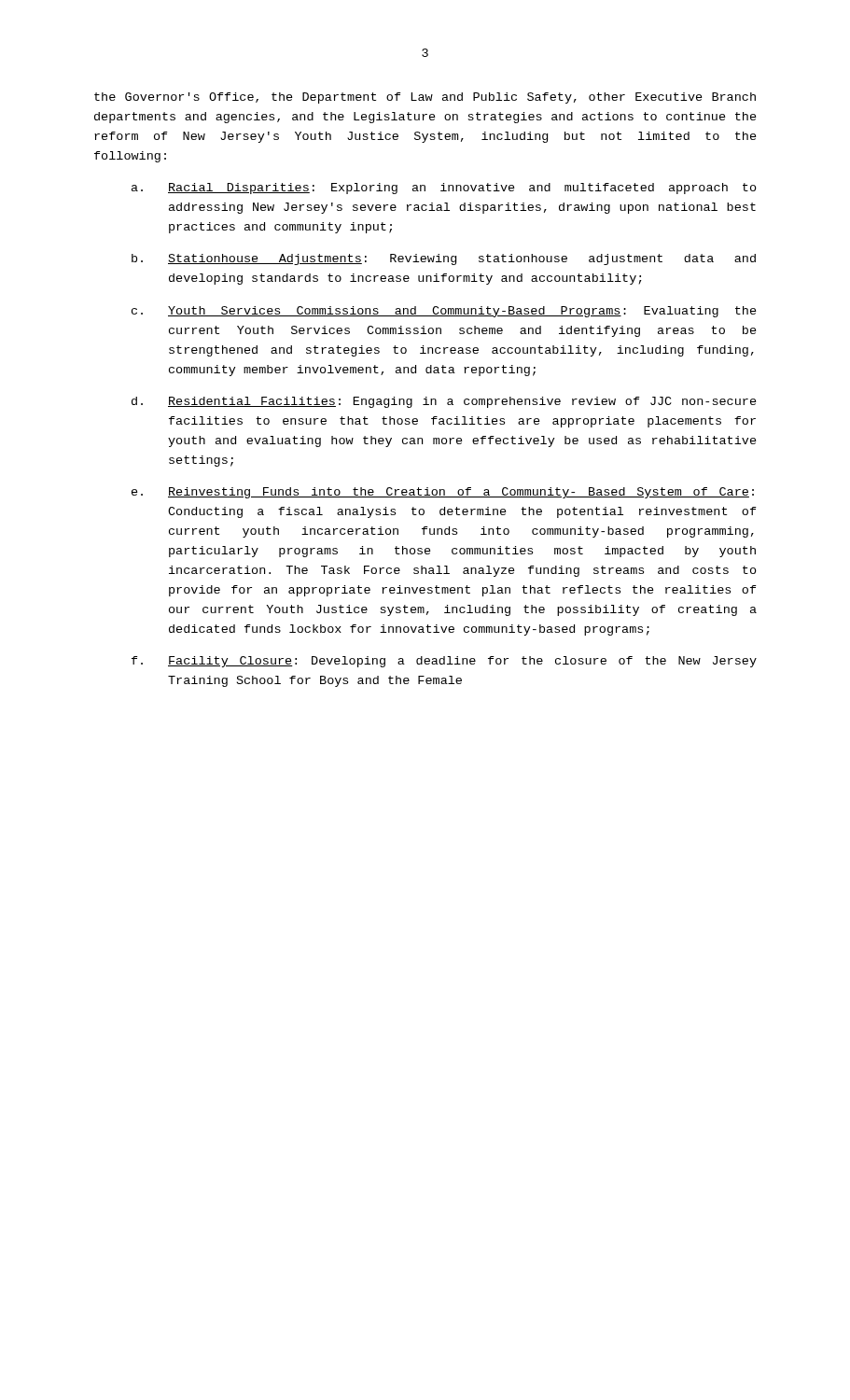Screen dimensions: 1400x850
Task: Find the list item with the text "c. Youth Services Commissions and Community-Based"
Action: [425, 341]
